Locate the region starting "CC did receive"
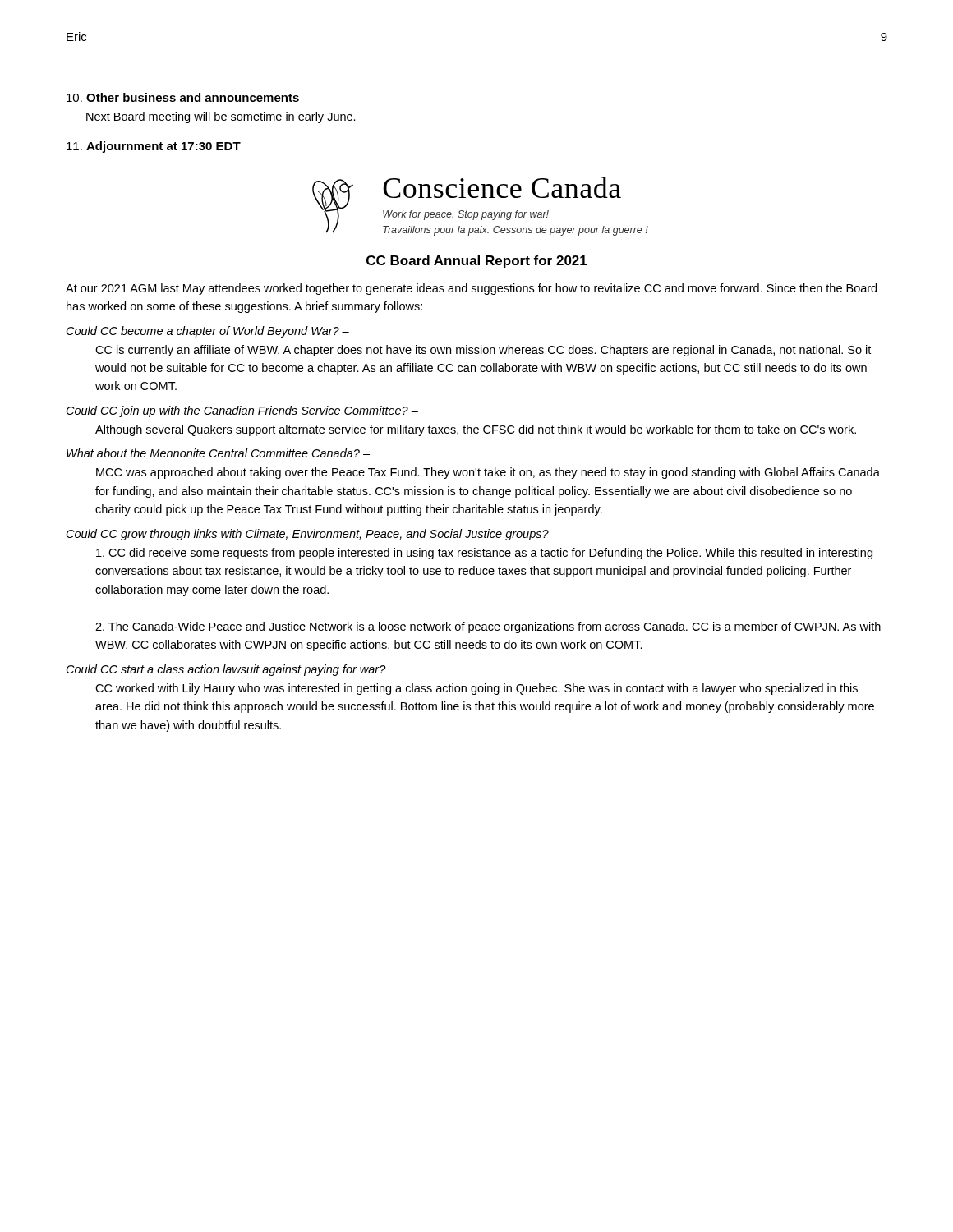 click(484, 554)
